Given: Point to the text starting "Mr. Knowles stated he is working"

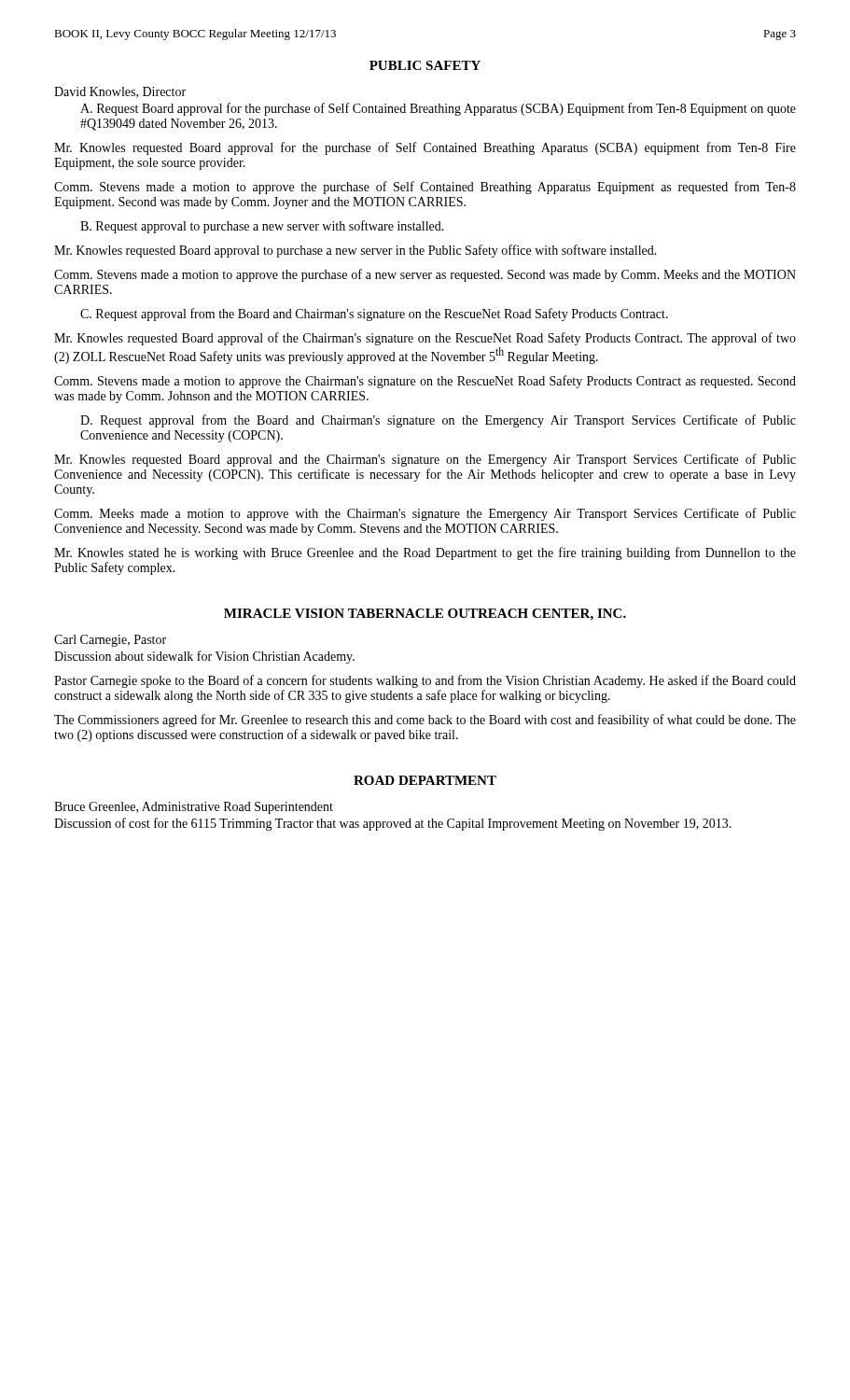Looking at the screenshot, I should (x=425, y=560).
